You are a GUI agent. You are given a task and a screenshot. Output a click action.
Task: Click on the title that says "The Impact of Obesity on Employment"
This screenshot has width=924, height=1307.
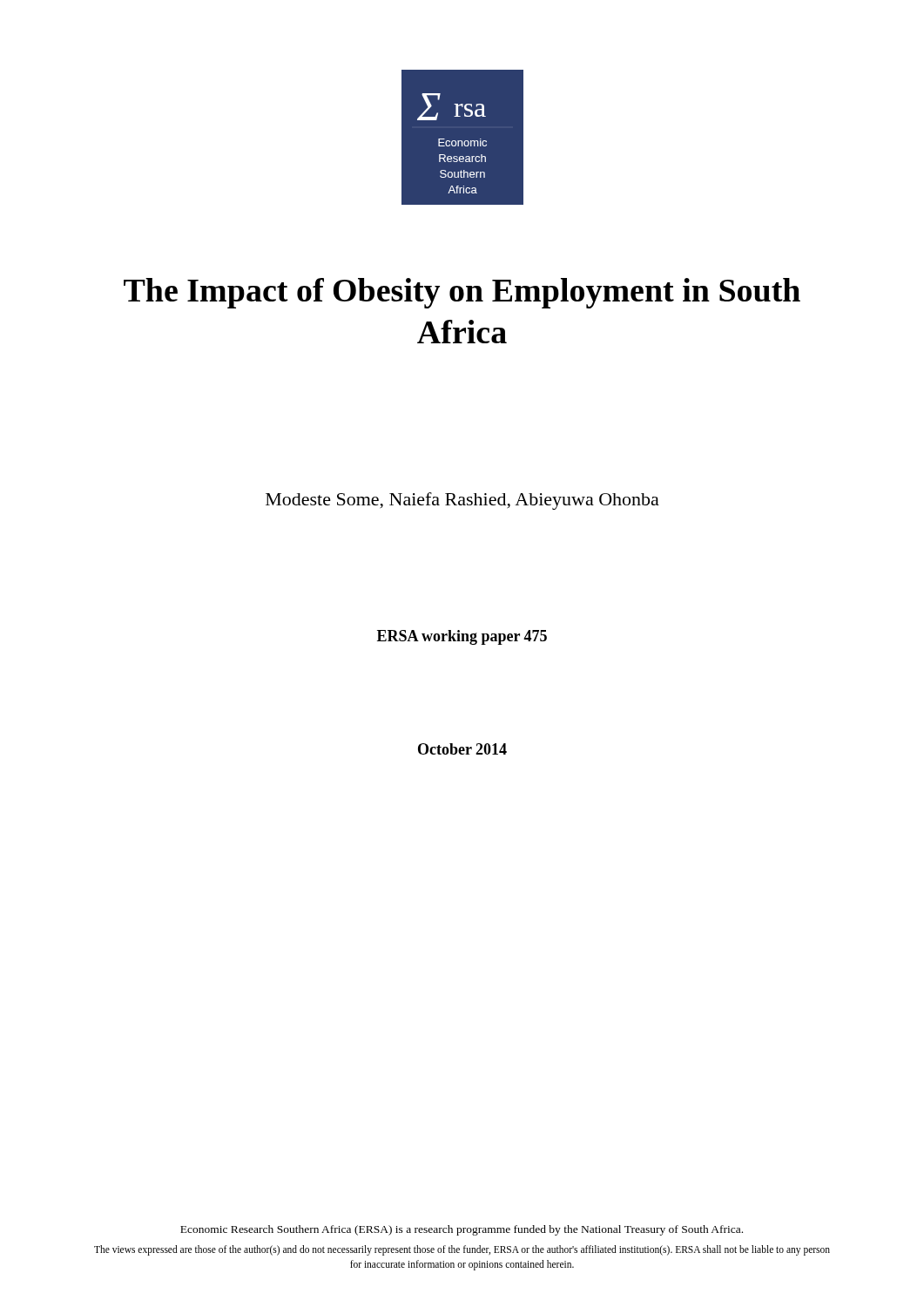[x=462, y=312]
